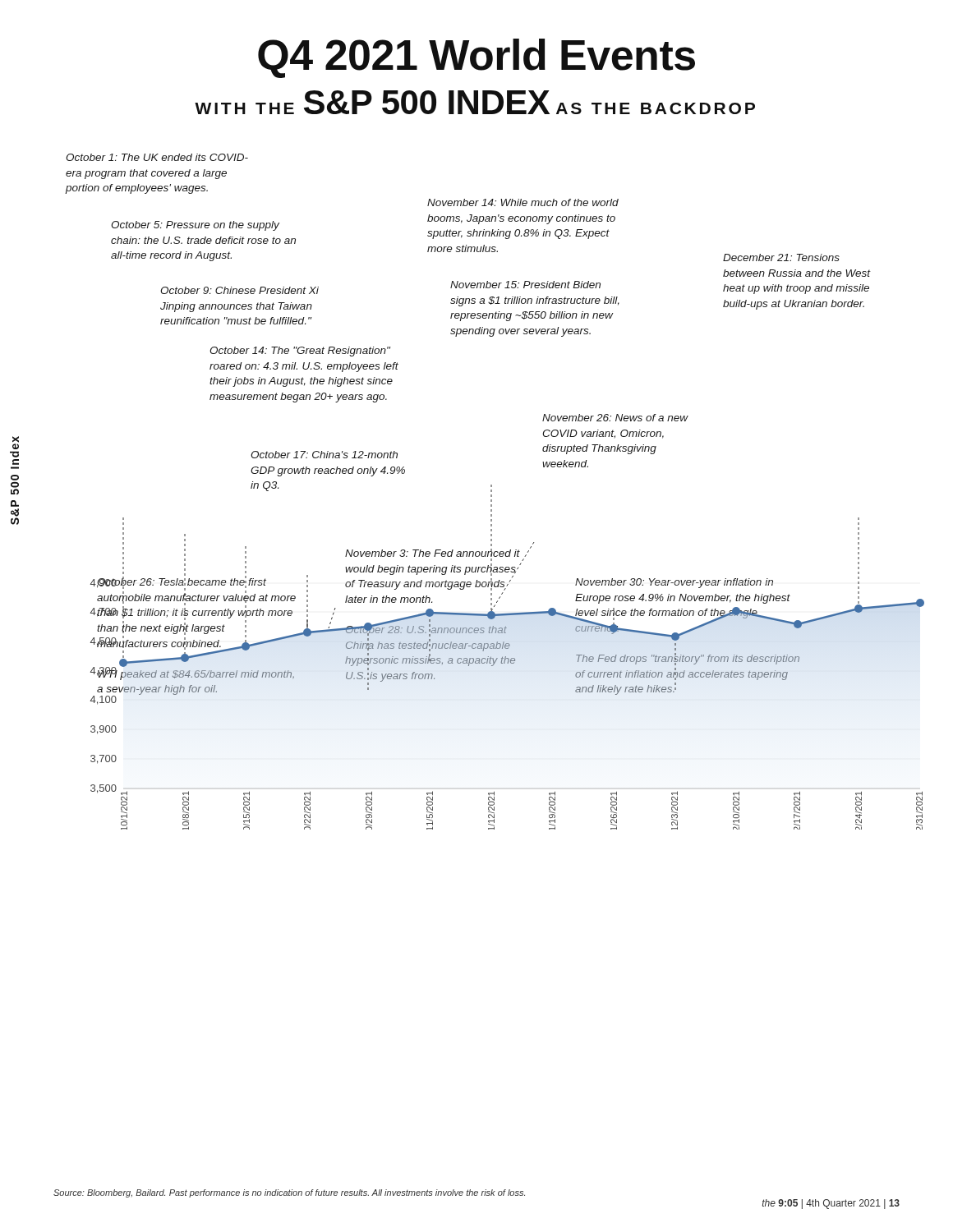Locate the line chart
The image size is (953, 1232).
point(493,472)
